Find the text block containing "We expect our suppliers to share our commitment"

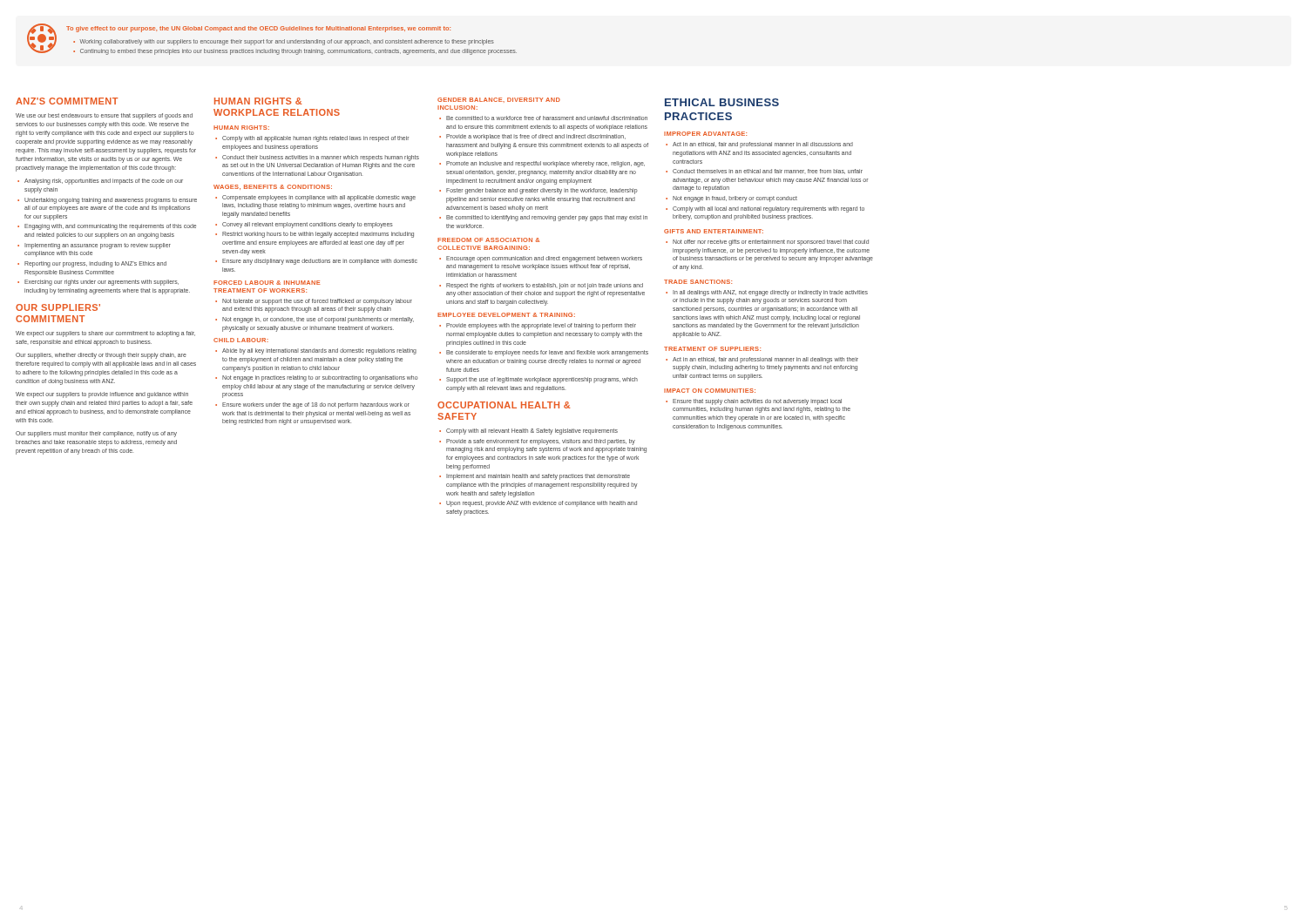[106, 338]
